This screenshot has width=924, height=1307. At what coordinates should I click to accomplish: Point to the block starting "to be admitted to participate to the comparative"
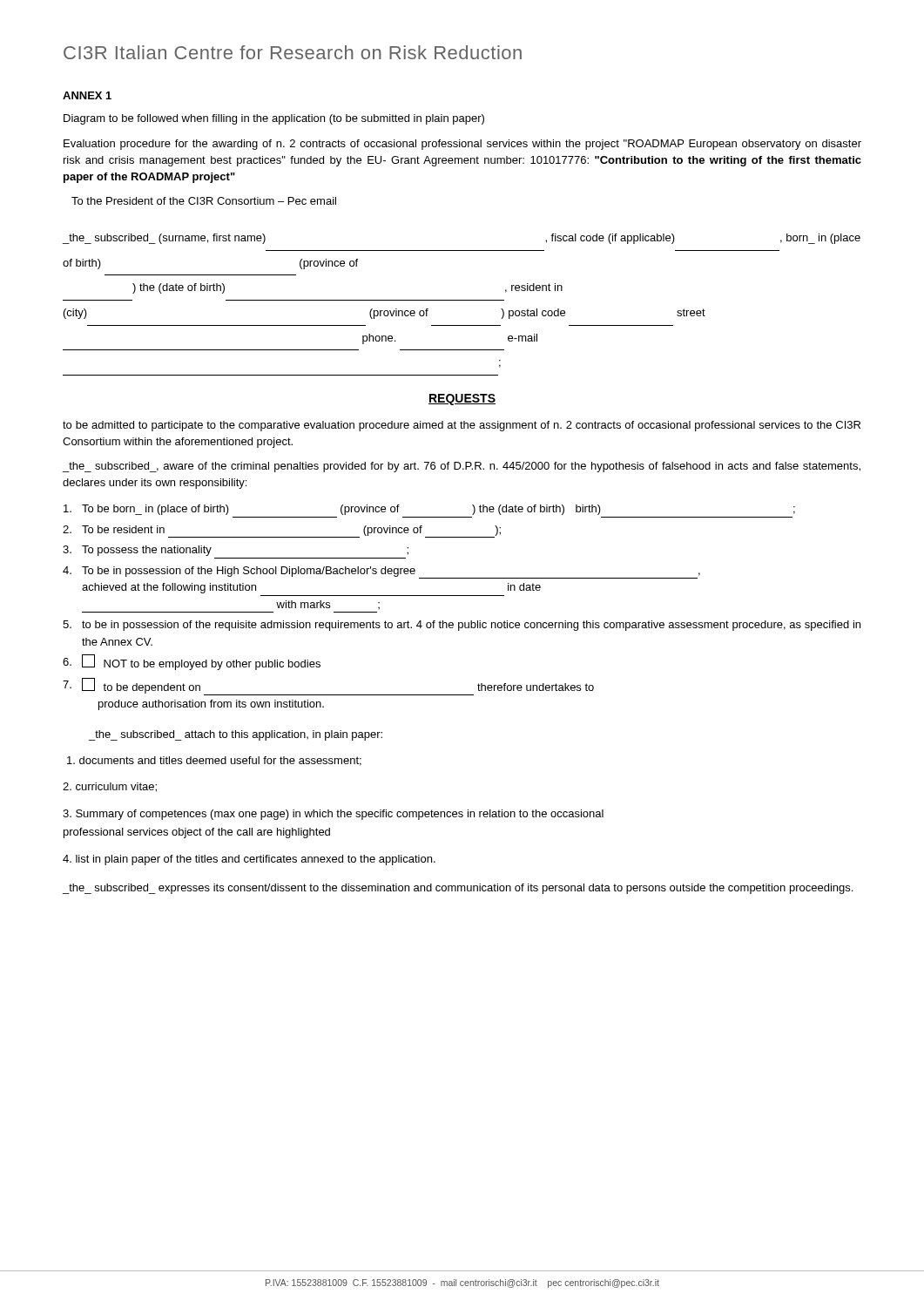pyautogui.click(x=462, y=433)
